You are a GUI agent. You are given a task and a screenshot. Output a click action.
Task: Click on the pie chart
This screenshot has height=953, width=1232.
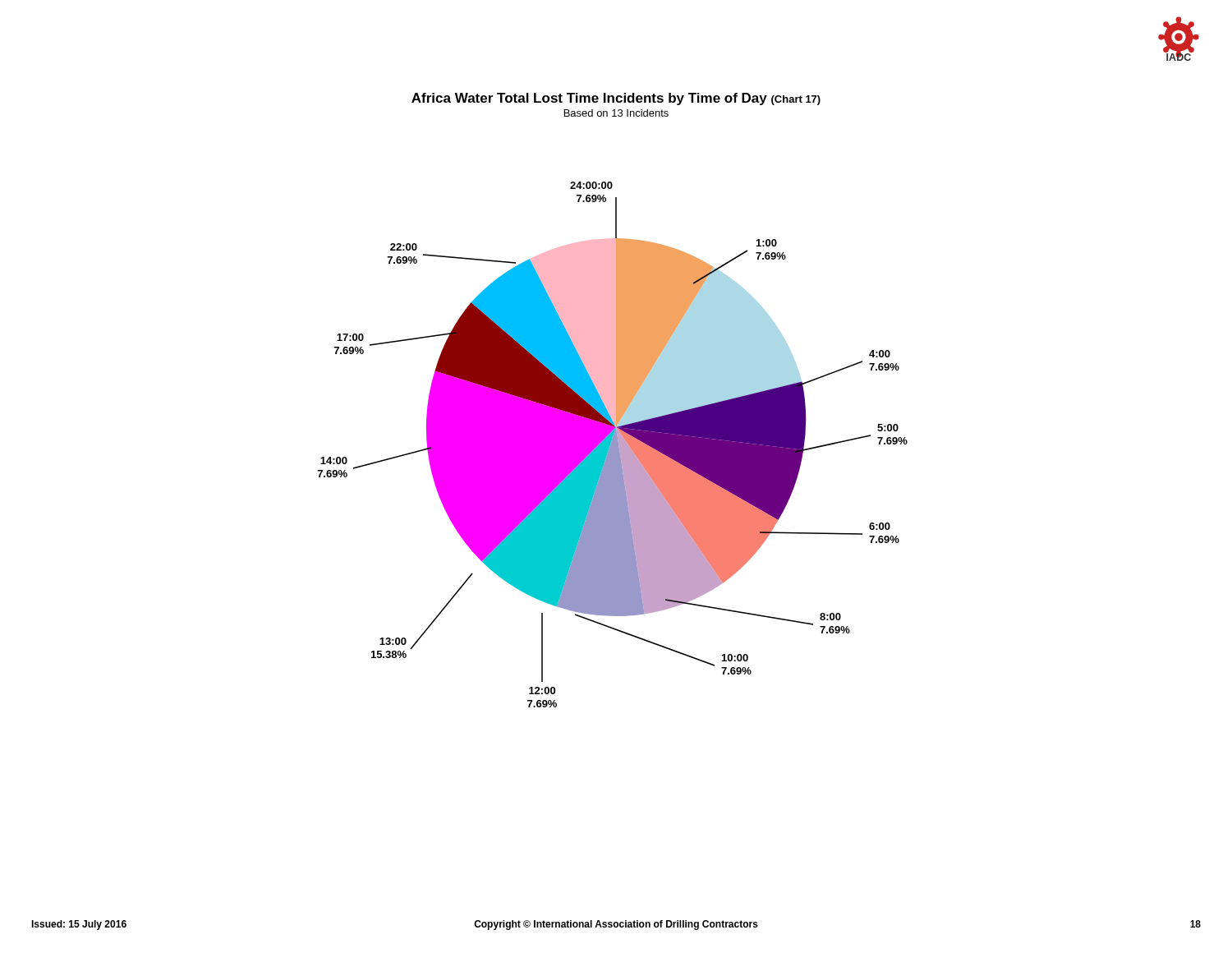coord(616,433)
